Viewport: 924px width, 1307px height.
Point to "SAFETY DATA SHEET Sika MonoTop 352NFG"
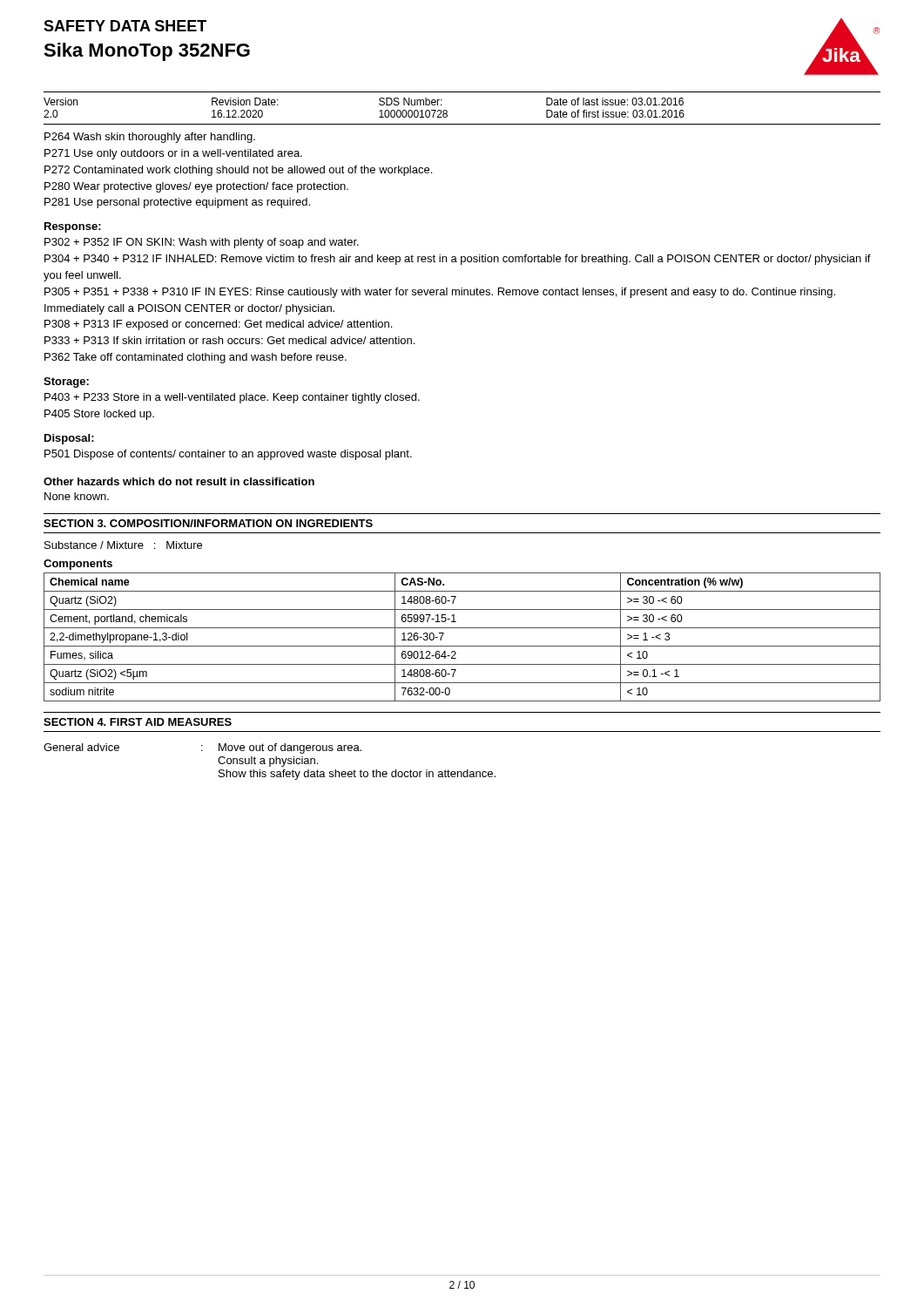point(147,40)
